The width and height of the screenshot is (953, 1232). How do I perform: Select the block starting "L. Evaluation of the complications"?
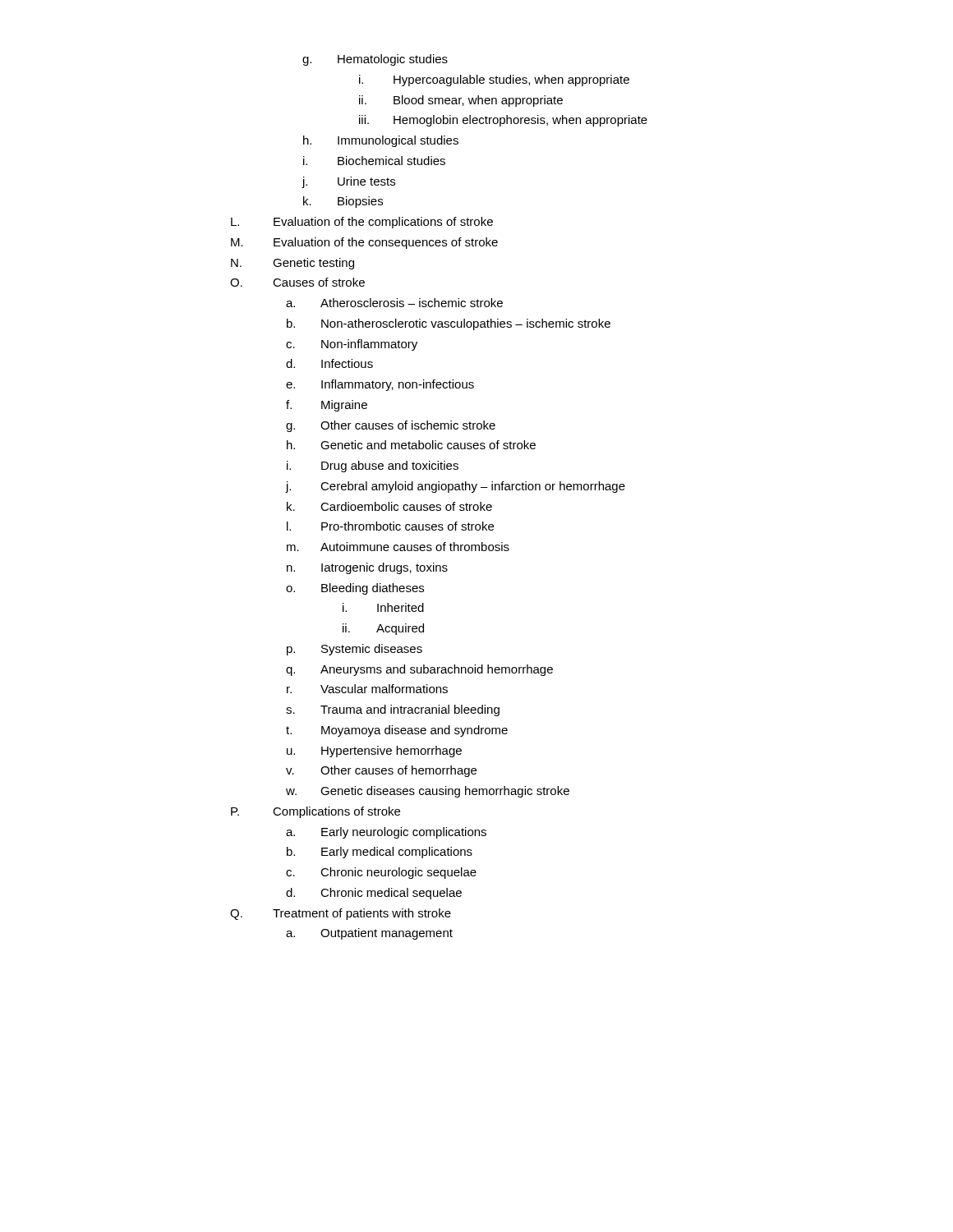pos(362,223)
